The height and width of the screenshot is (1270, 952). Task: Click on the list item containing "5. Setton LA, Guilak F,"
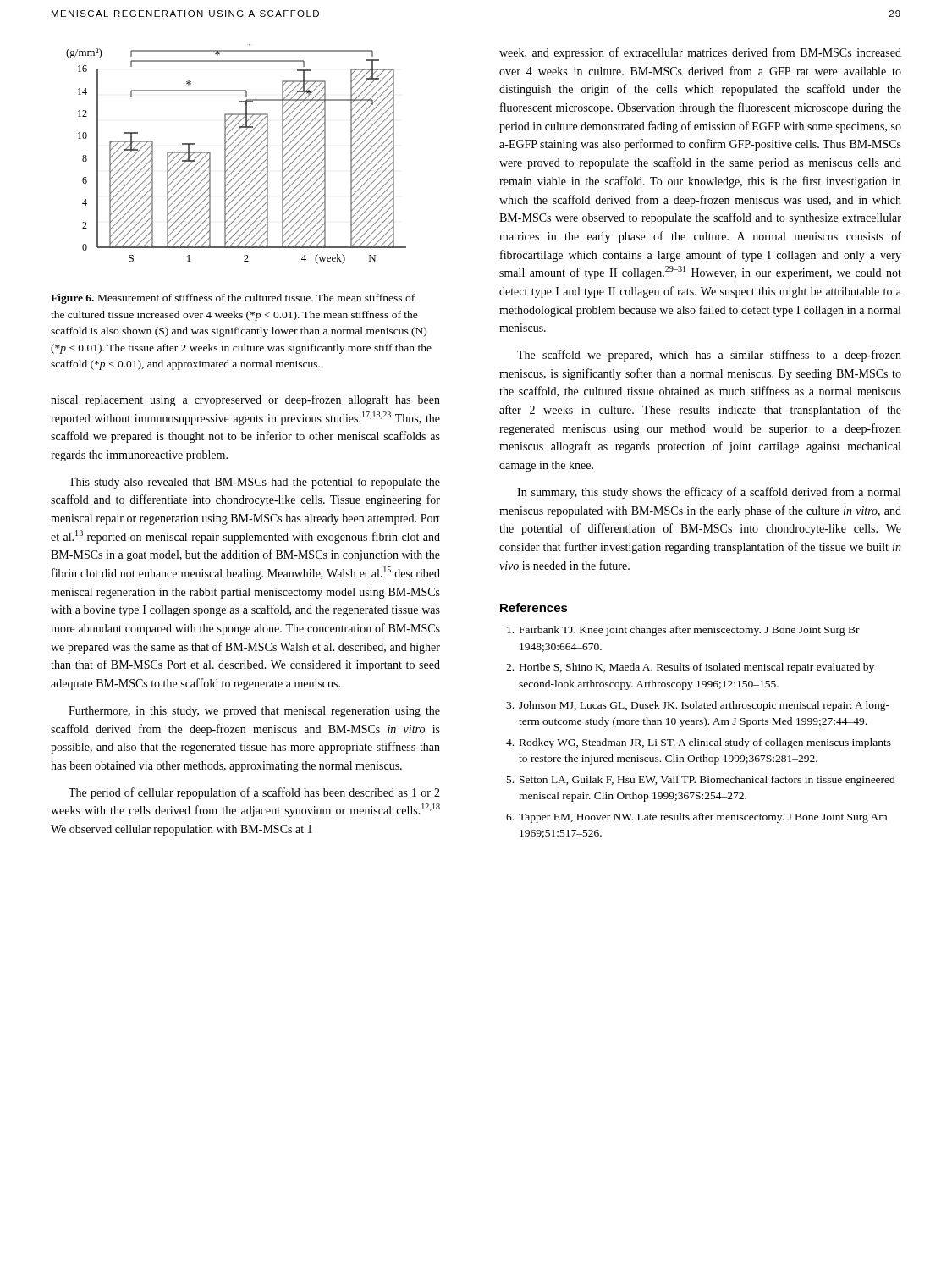(x=700, y=788)
